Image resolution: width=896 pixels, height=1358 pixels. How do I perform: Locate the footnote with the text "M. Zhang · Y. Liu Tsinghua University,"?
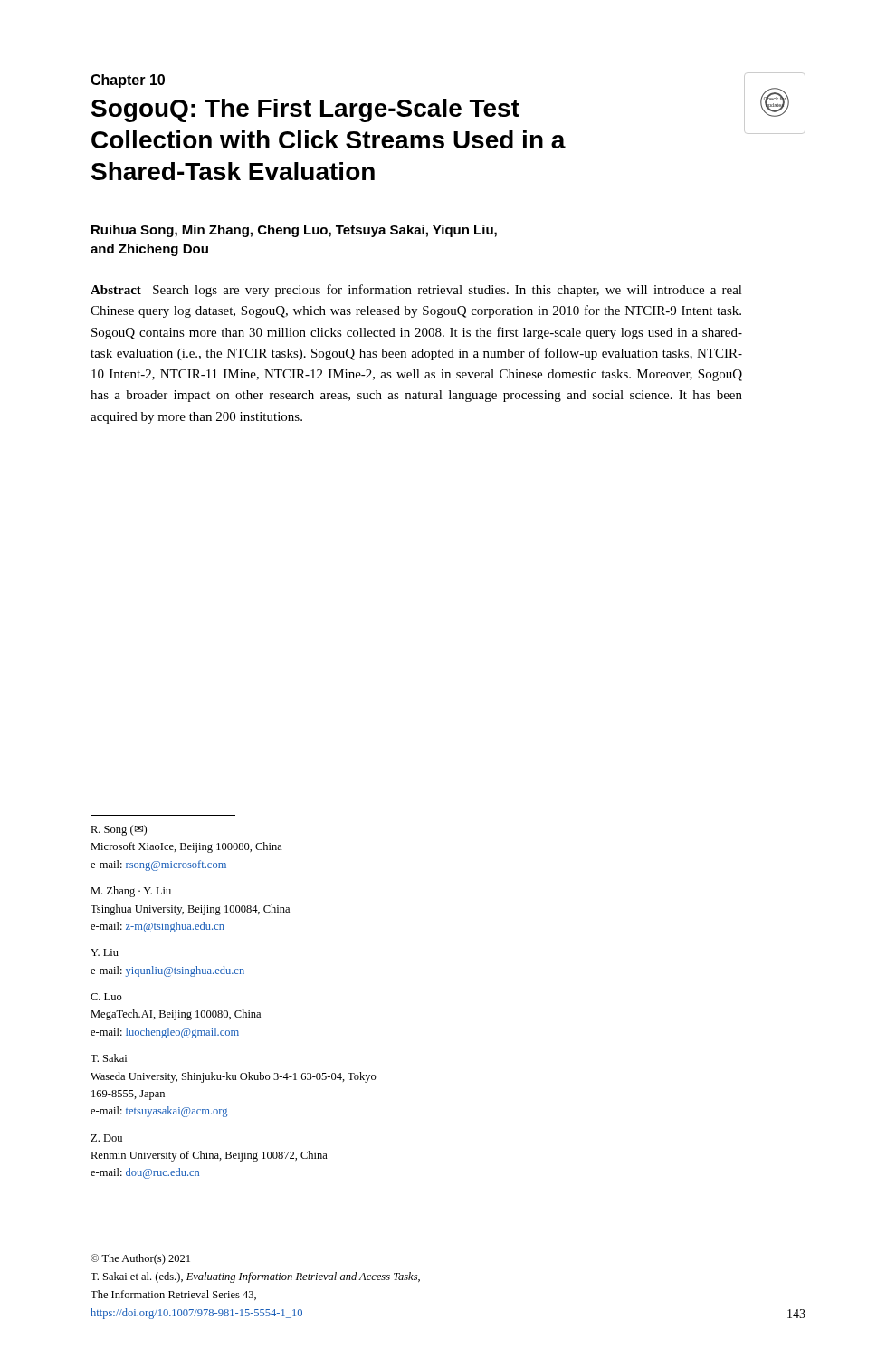pos(190,909)
